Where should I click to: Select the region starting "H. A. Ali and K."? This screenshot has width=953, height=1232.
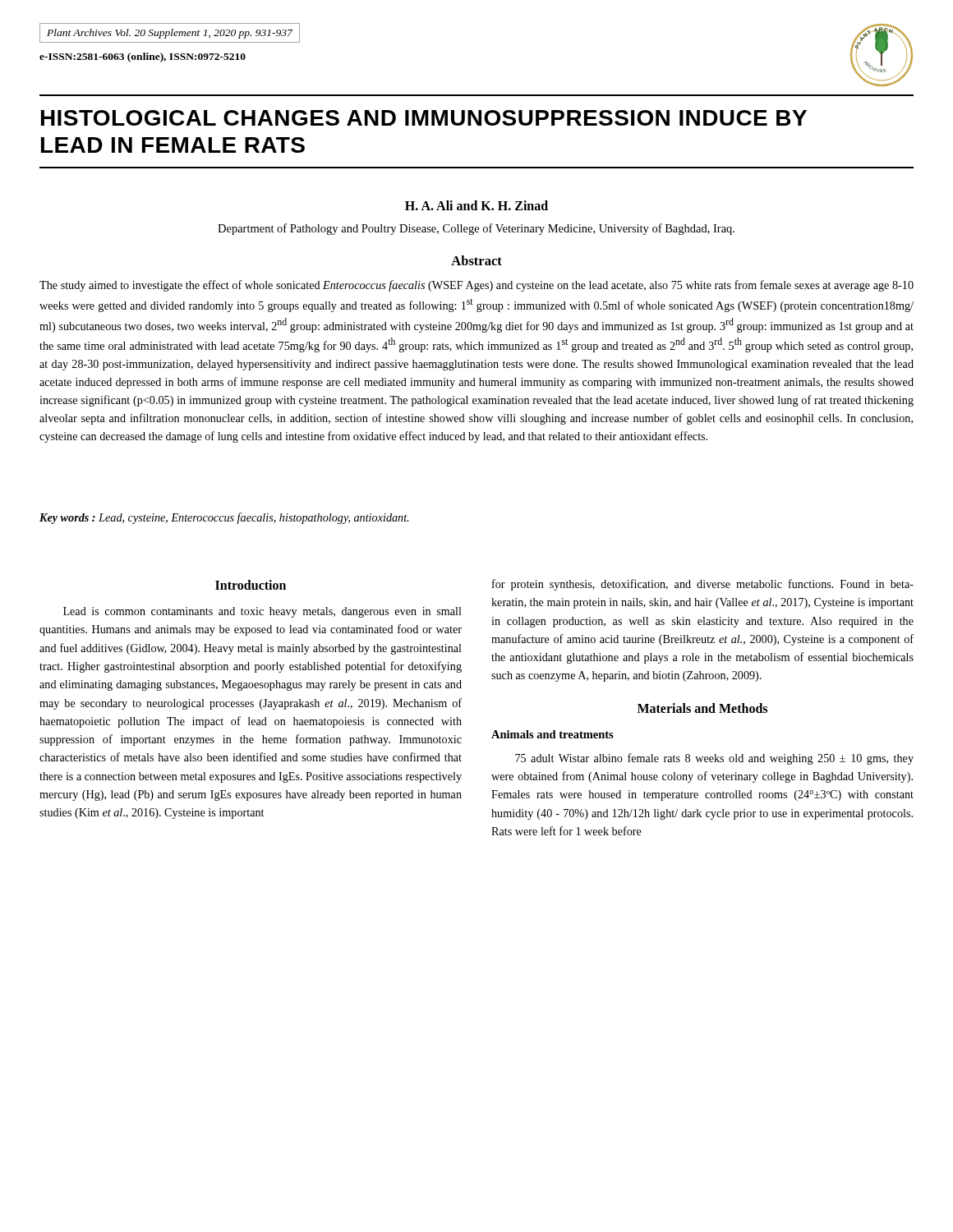pos(476,206)
